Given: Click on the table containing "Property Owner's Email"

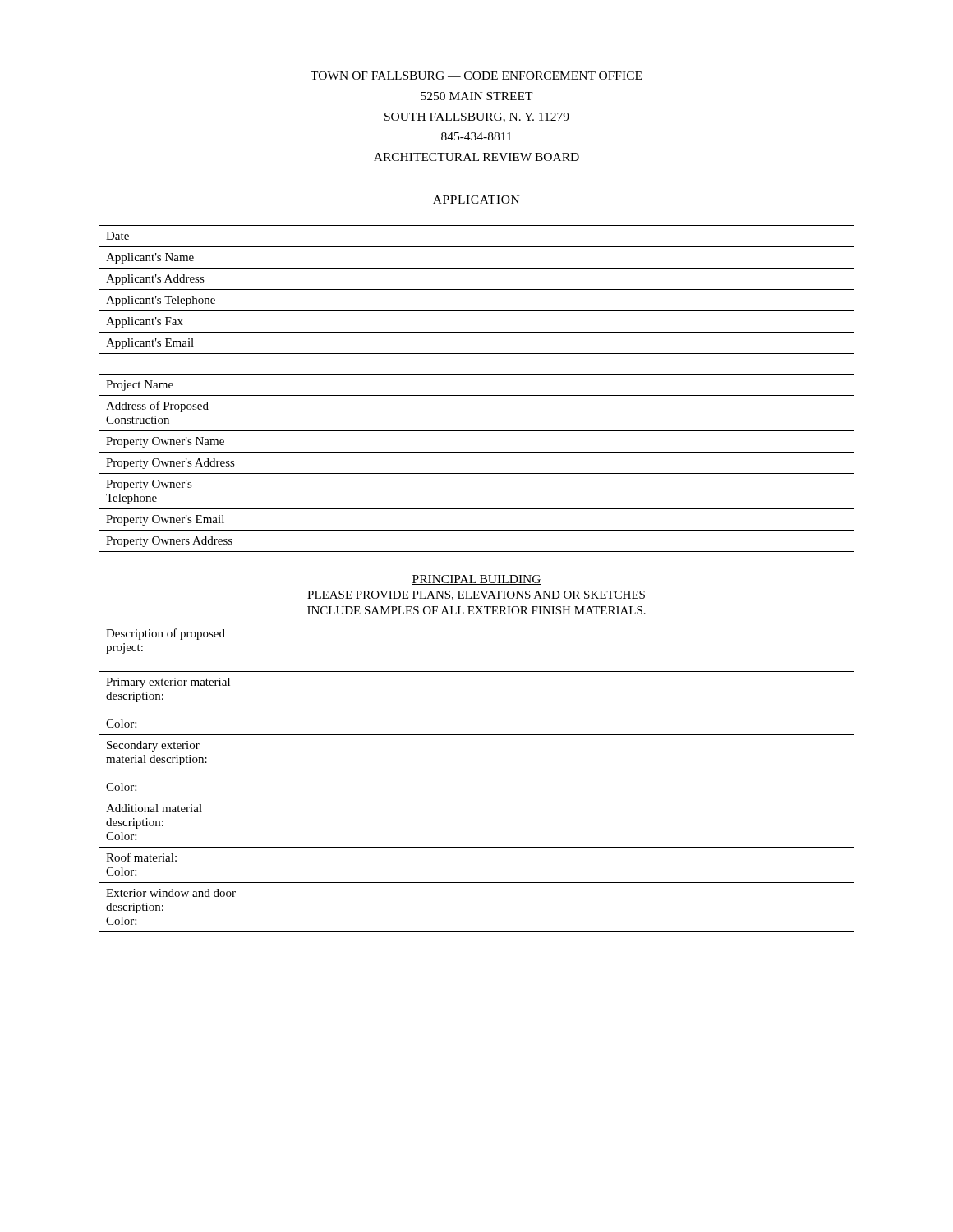Looking at the screenshot, I should click(476, 463).
